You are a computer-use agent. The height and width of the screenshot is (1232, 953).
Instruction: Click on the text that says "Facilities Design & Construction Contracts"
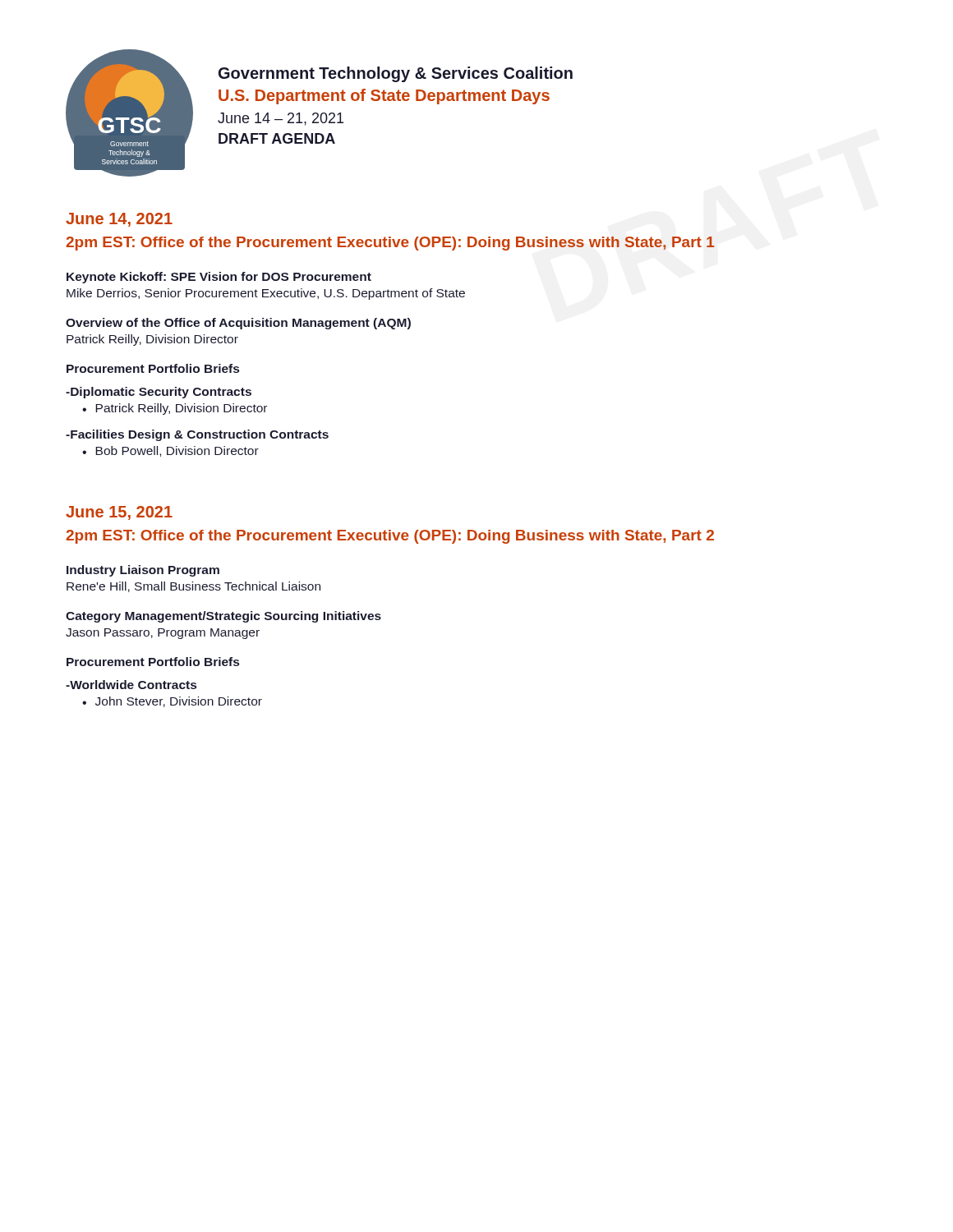pyautogui.click(x=197, y=434)
